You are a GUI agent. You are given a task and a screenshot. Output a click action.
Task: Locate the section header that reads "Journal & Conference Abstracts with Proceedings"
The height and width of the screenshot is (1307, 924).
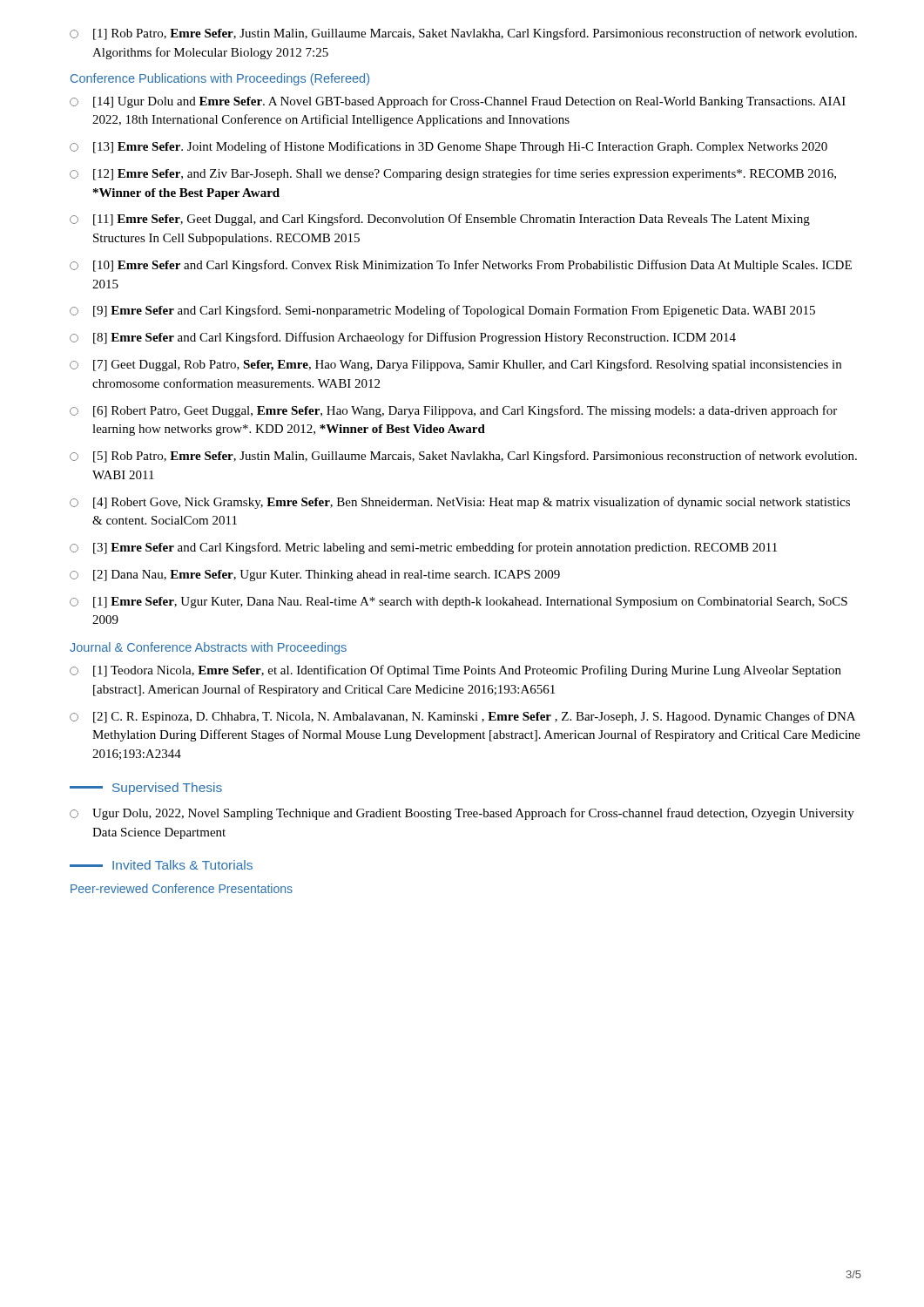(208, 648)
